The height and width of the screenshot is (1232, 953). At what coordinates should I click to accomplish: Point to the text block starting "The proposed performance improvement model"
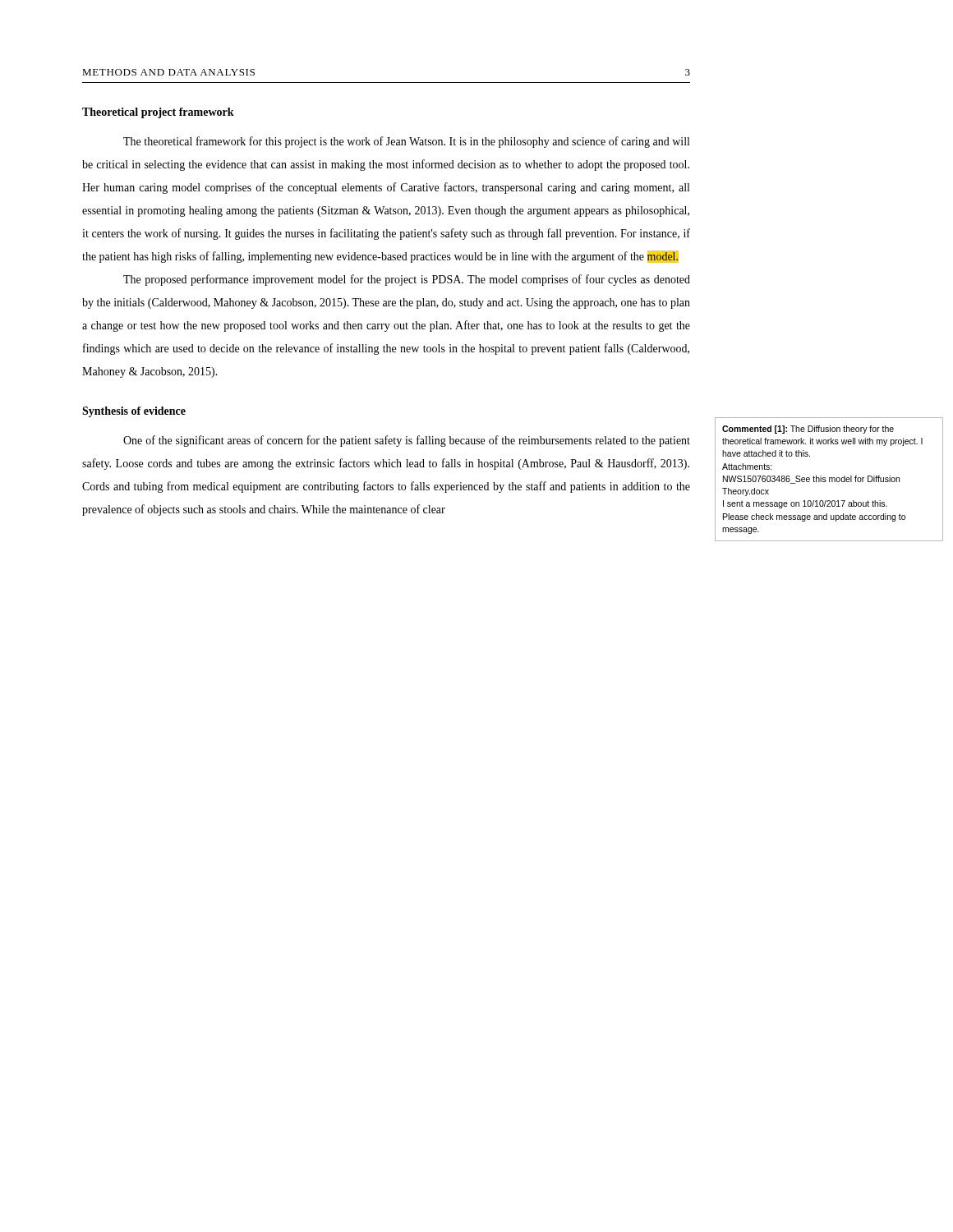pos(386,326)
